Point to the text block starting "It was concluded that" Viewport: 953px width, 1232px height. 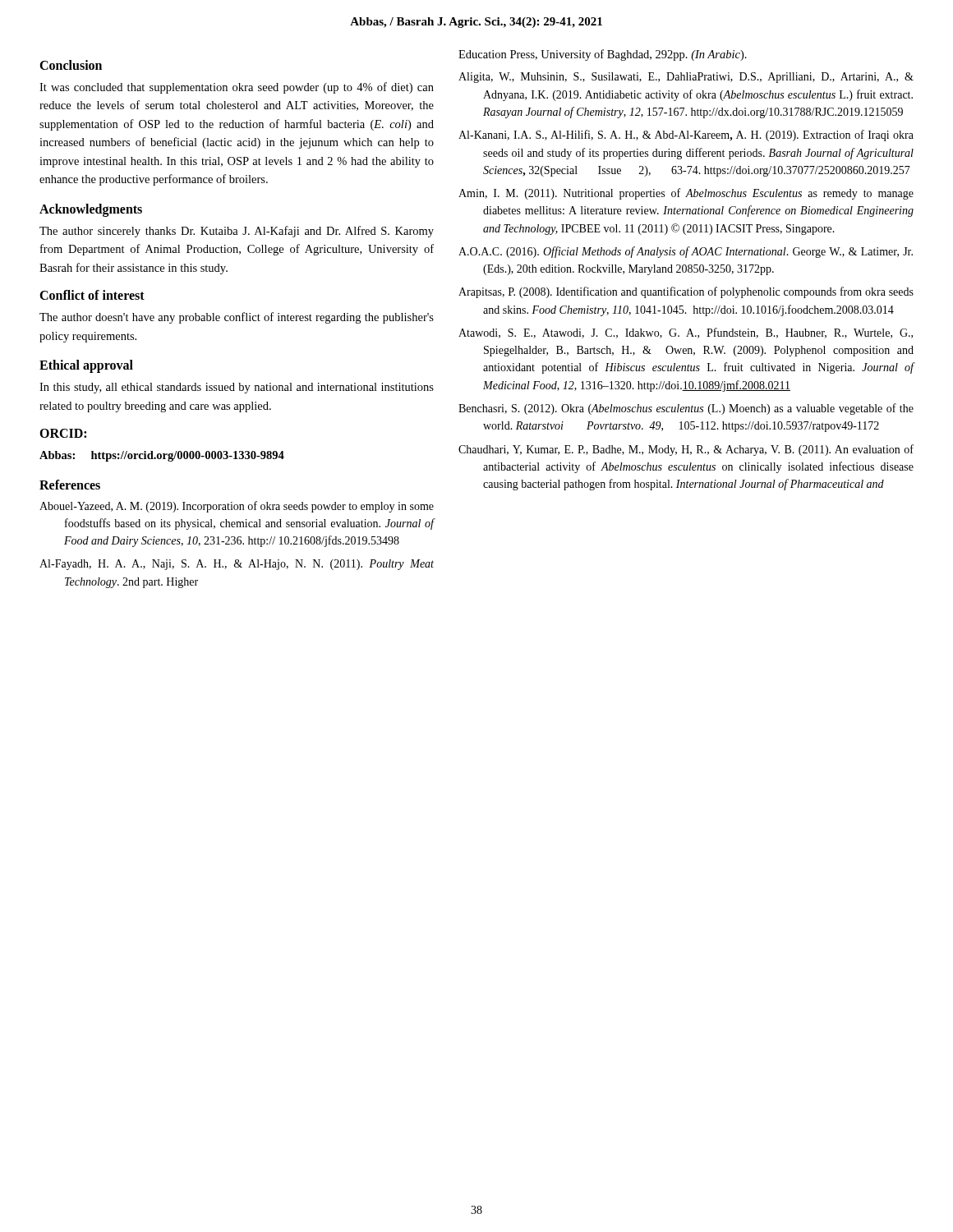tap(237, 133)
